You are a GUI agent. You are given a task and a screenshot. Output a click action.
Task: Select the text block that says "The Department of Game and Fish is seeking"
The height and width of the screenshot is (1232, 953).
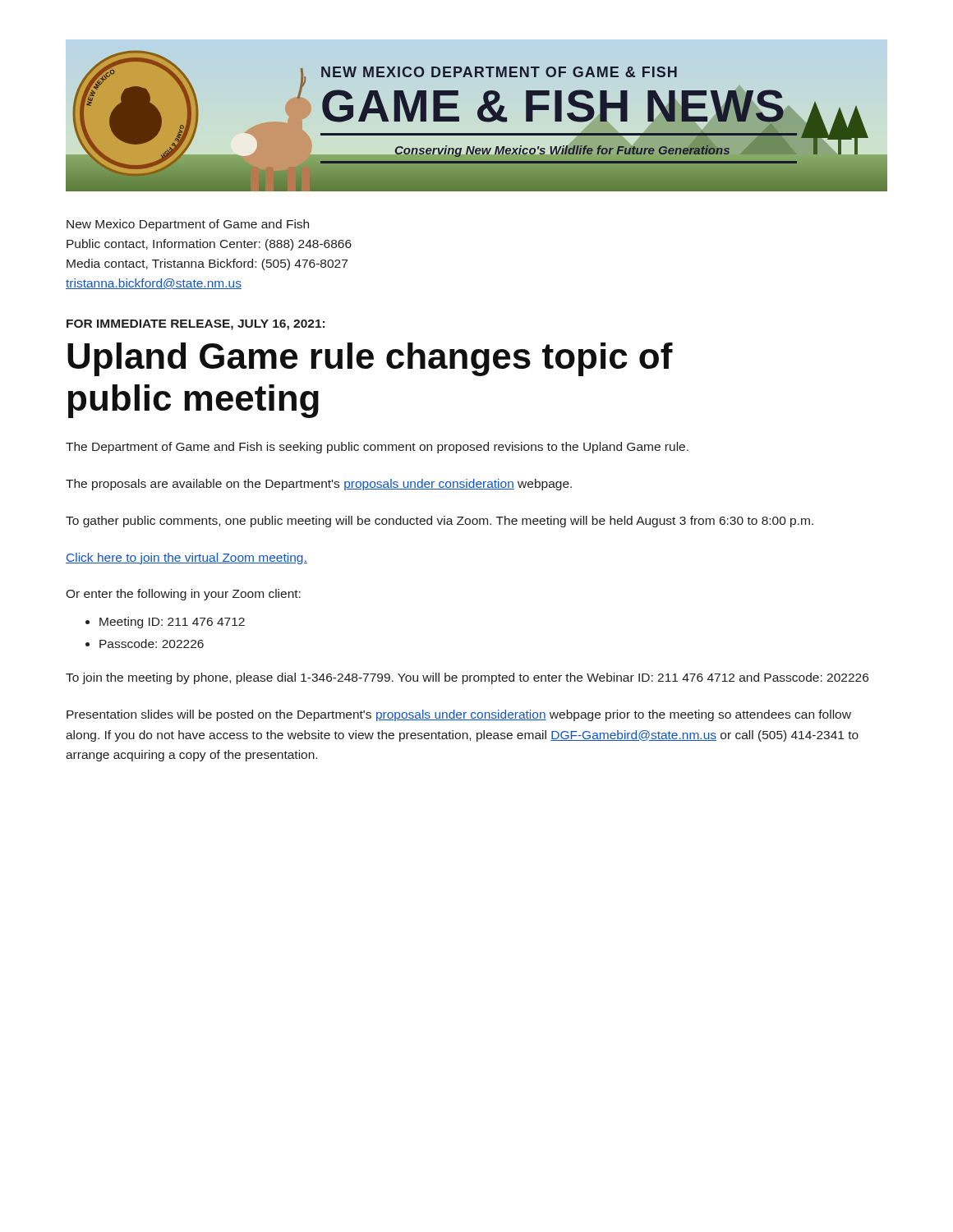378,447
